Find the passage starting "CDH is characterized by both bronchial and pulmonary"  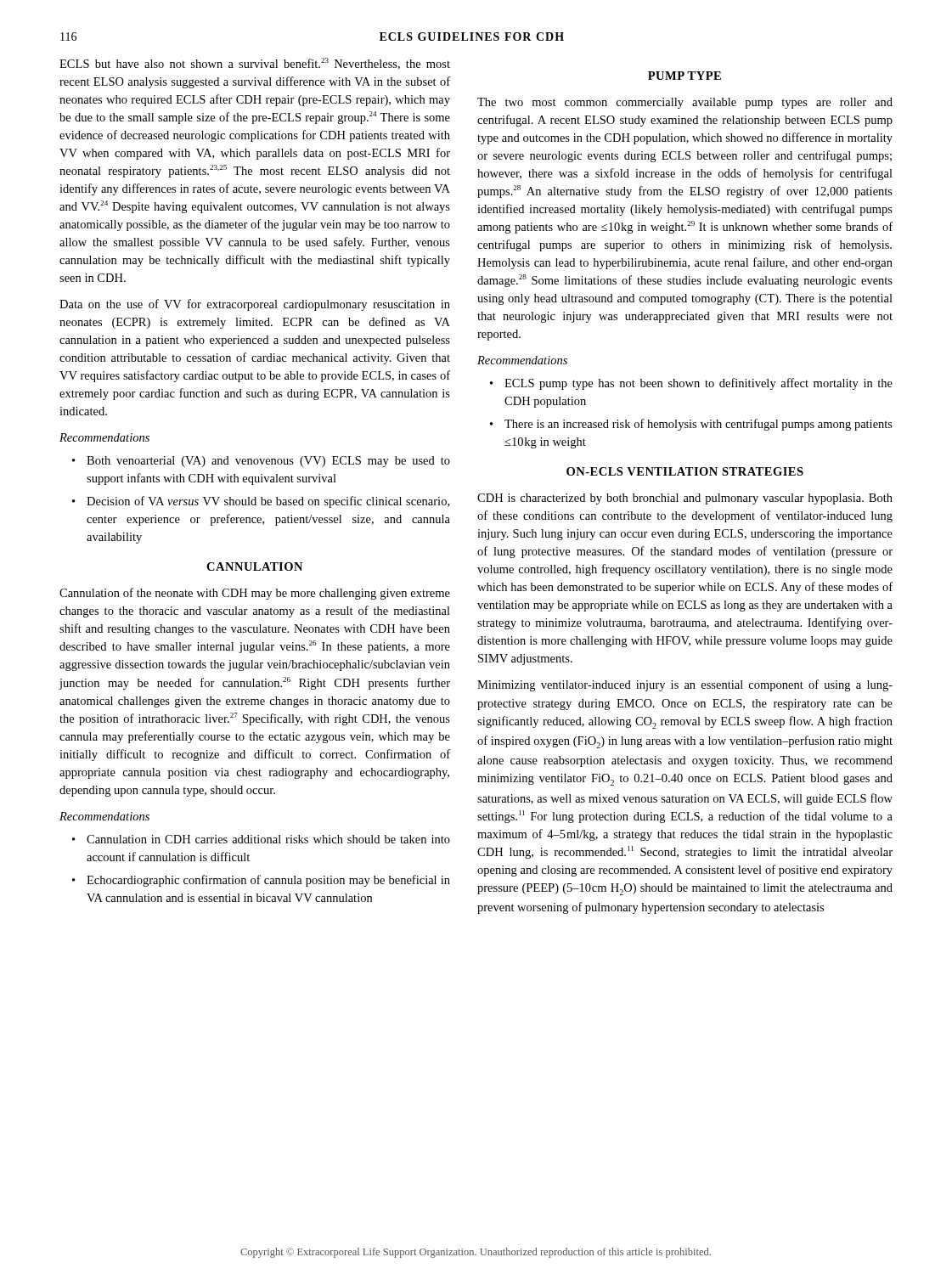point(685,579)
